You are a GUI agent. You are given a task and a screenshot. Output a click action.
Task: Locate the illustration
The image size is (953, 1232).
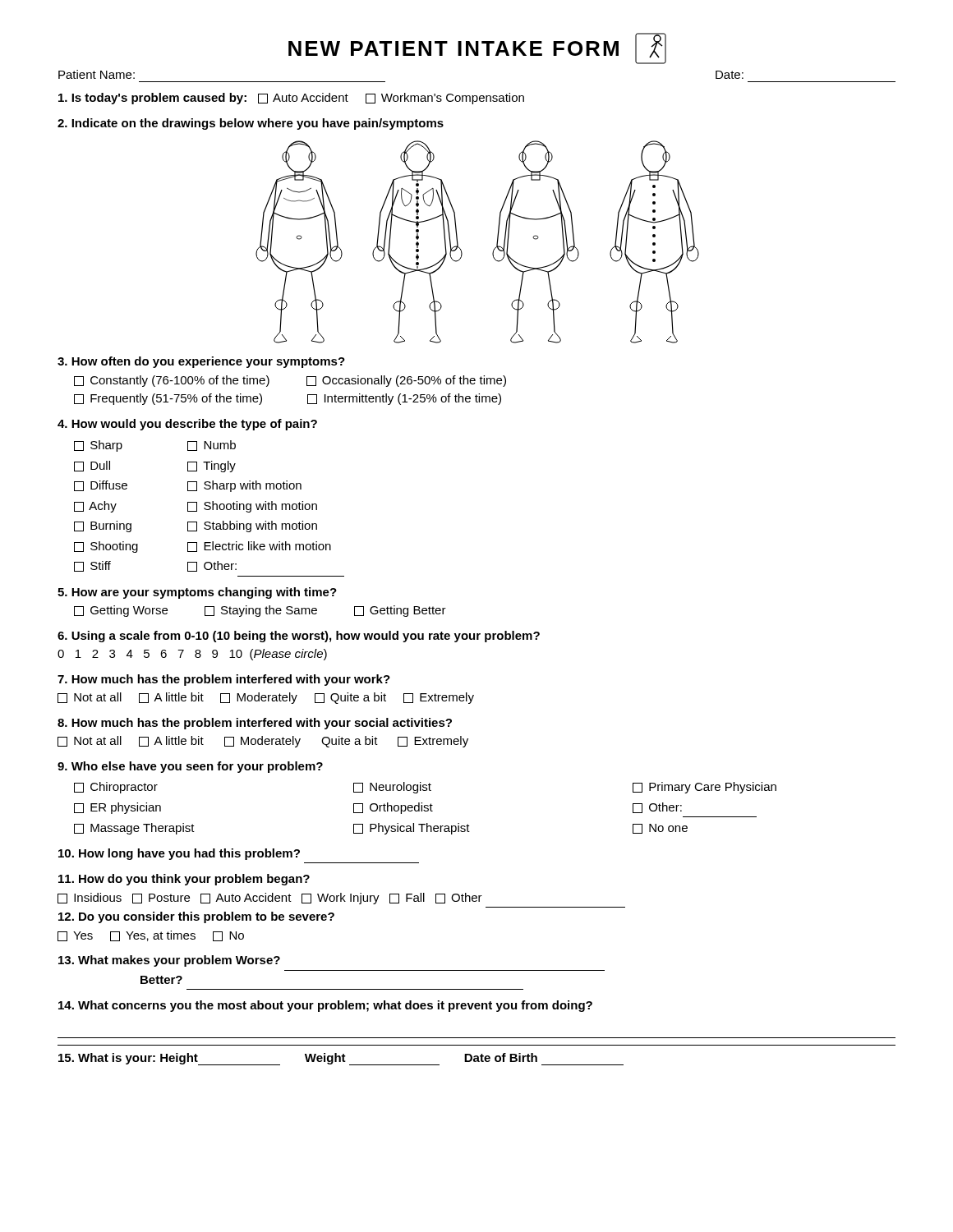pos(476,241)
